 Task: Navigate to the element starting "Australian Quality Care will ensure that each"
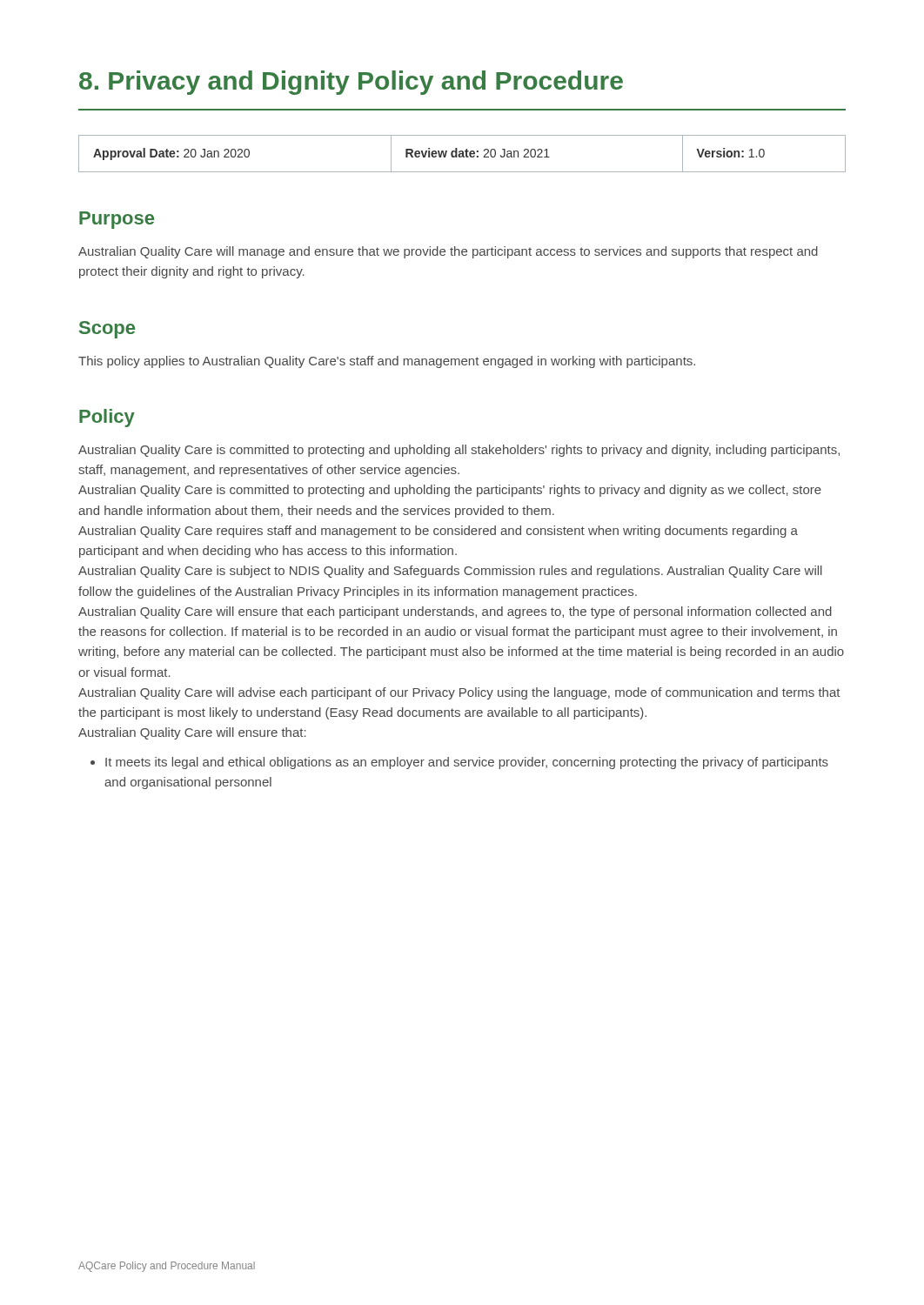(x=462, y=641)
